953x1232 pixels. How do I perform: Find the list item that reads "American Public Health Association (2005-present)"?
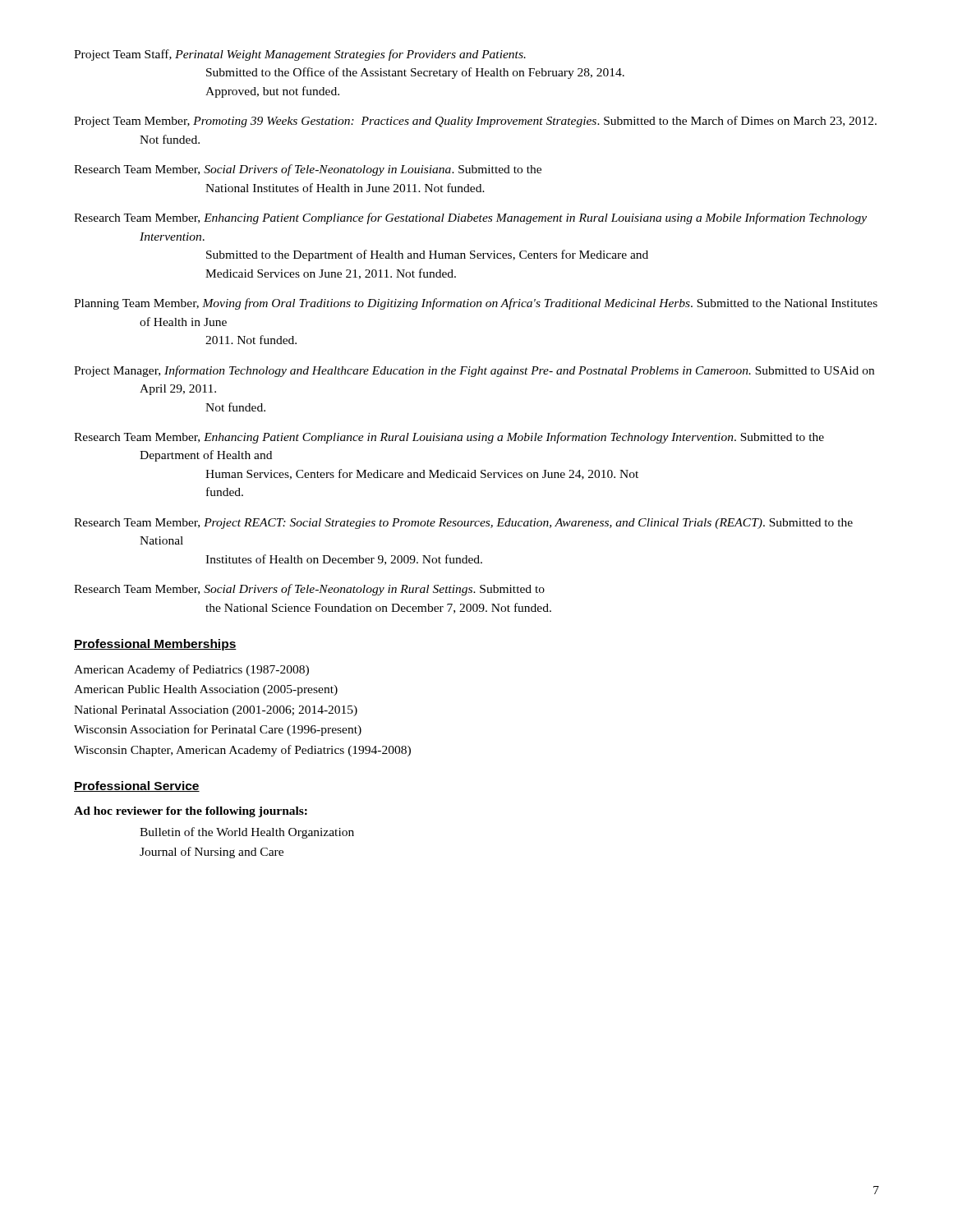click(x=206, y=689)
